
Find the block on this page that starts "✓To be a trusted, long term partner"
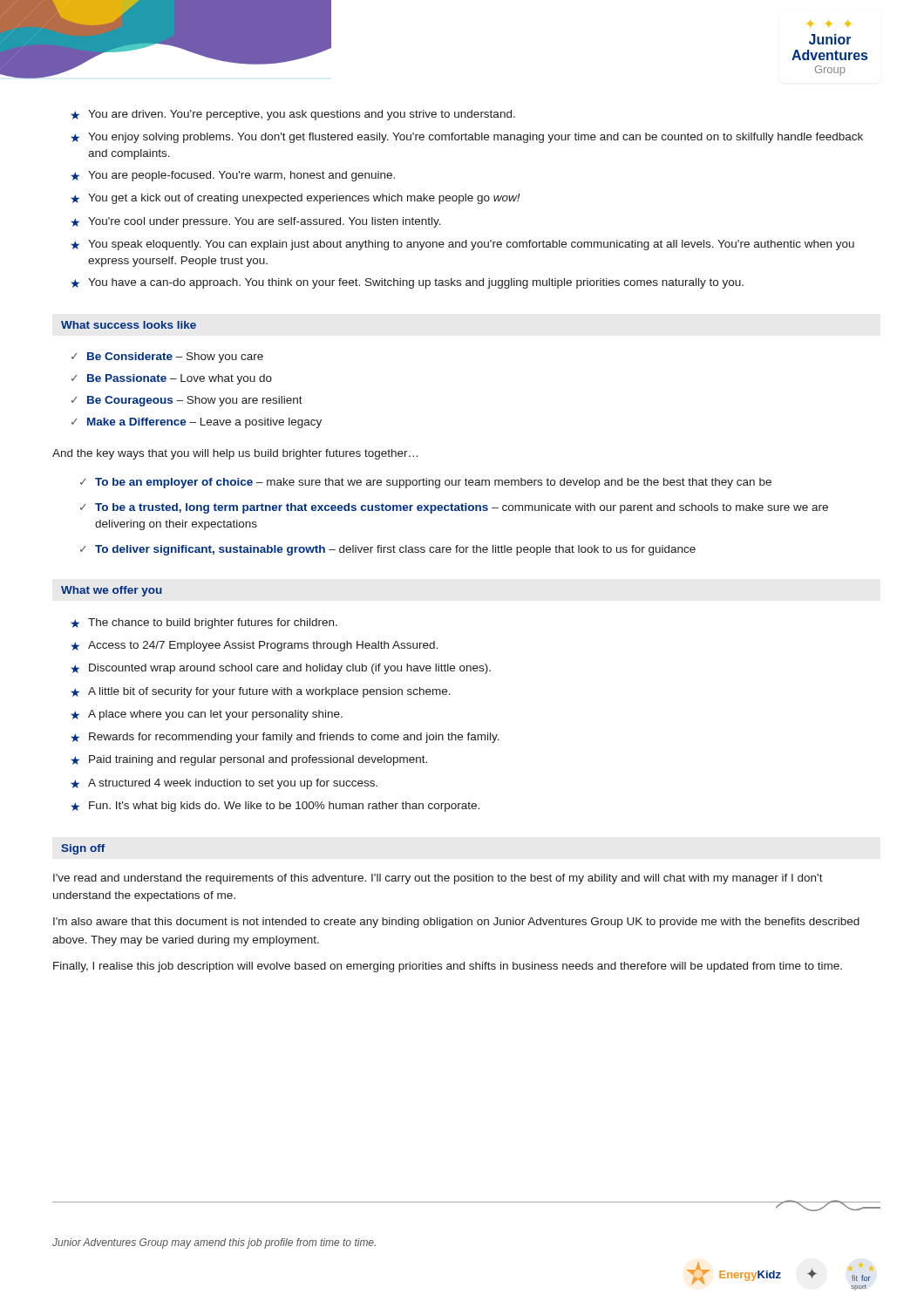tap(479, 516)
